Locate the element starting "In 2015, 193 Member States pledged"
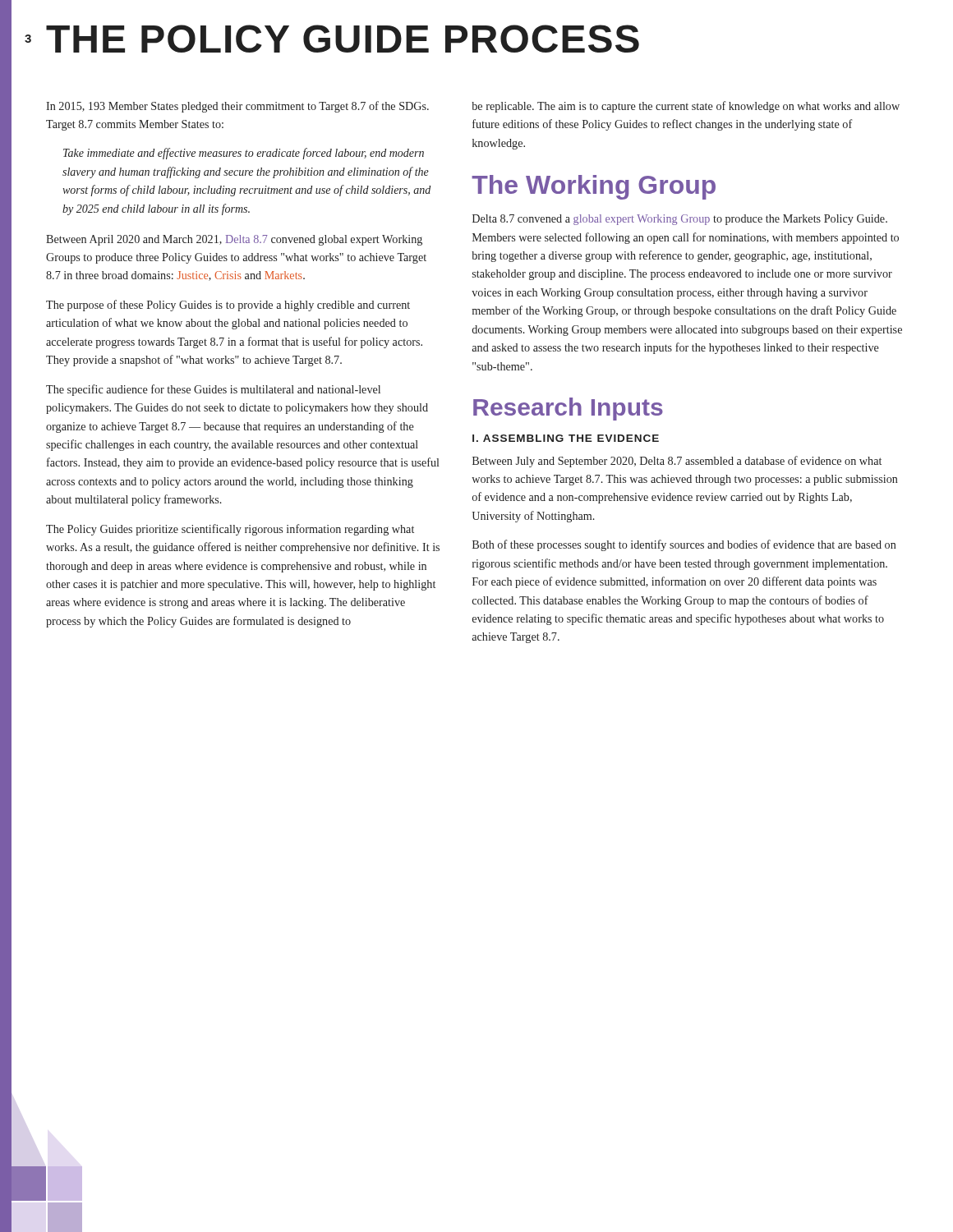 tap(238, 115)
